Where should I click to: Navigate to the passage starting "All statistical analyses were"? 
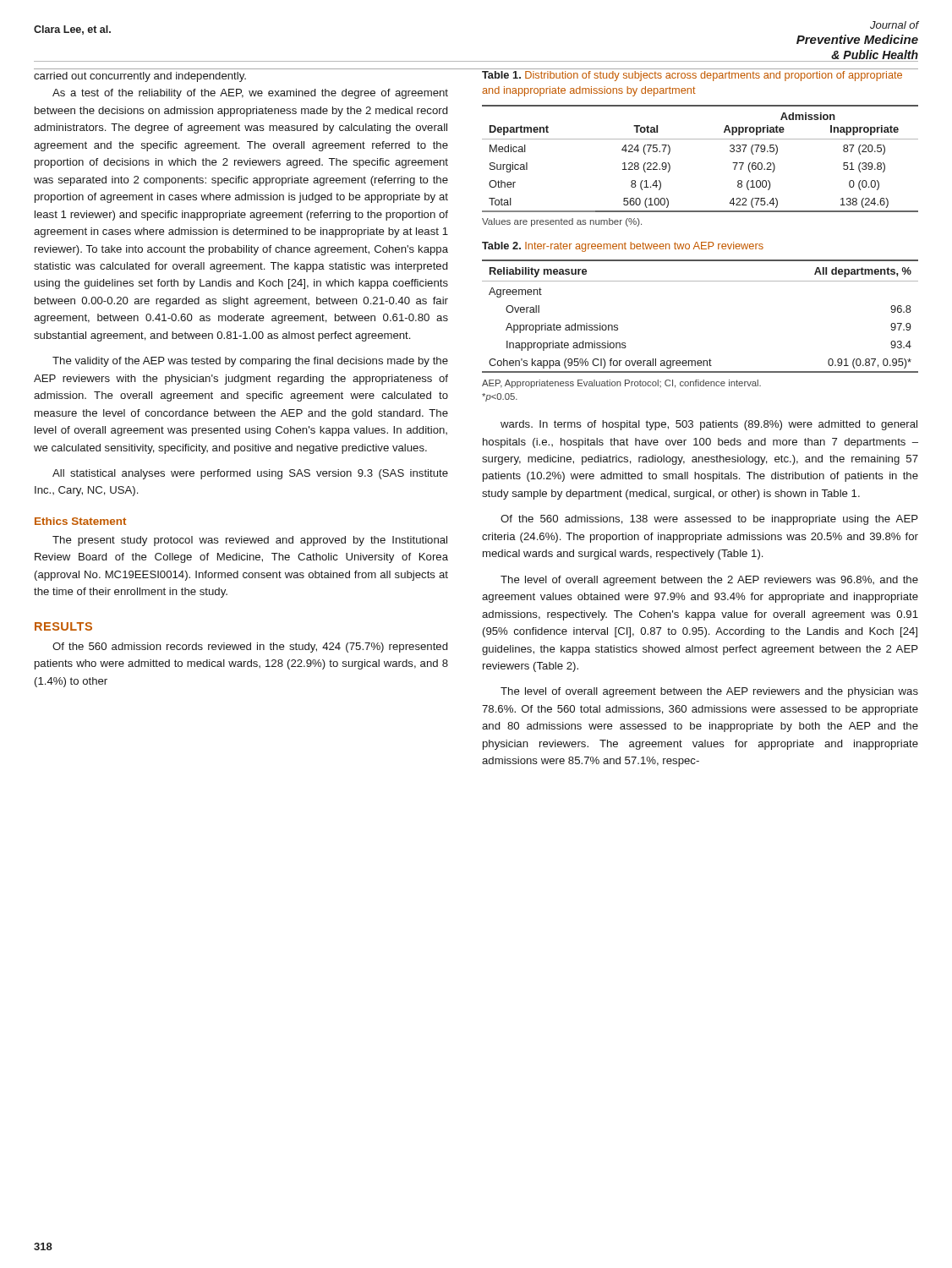(241, 482)
